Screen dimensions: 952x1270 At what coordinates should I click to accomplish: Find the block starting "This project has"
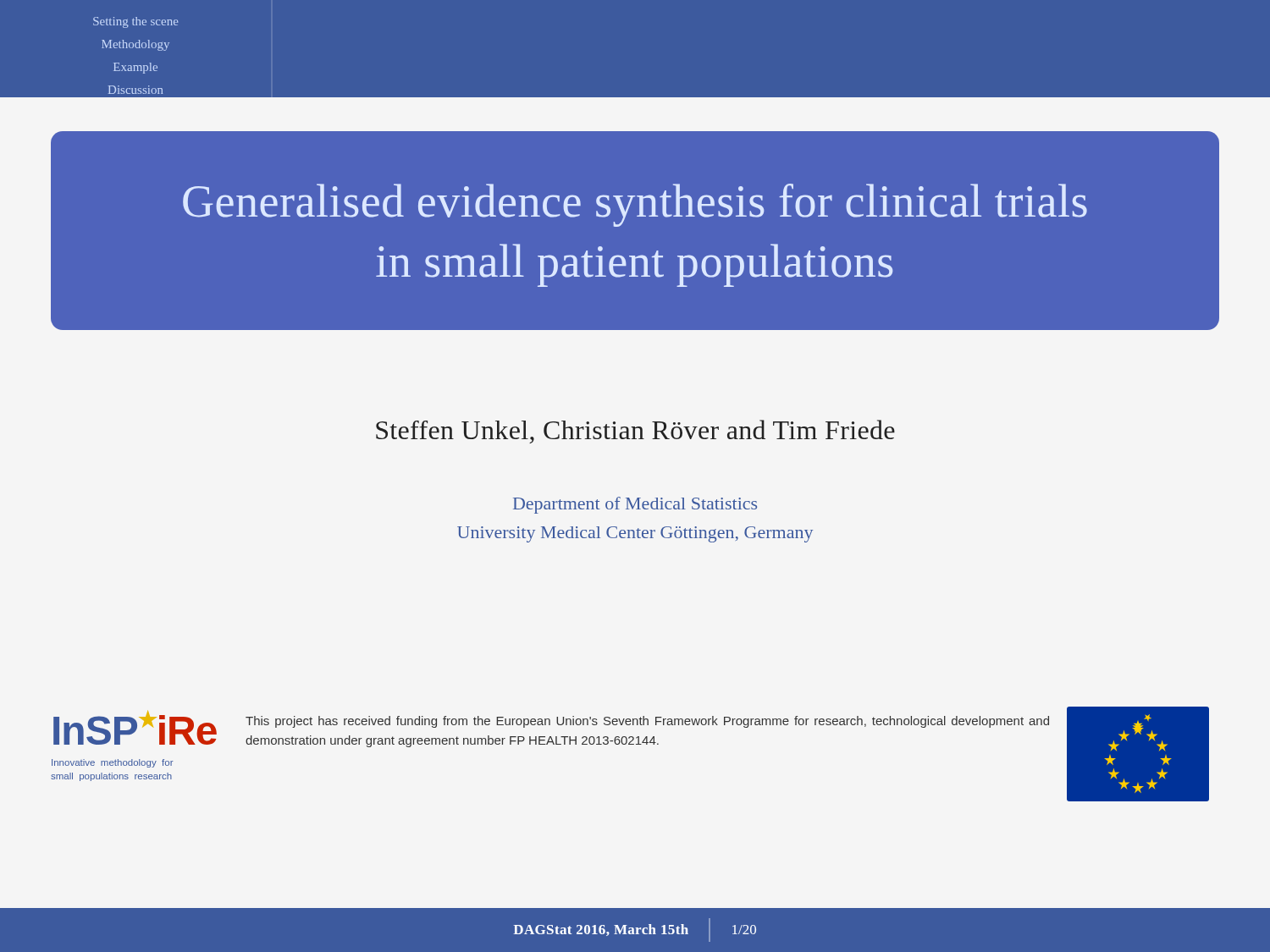[648, 730]
